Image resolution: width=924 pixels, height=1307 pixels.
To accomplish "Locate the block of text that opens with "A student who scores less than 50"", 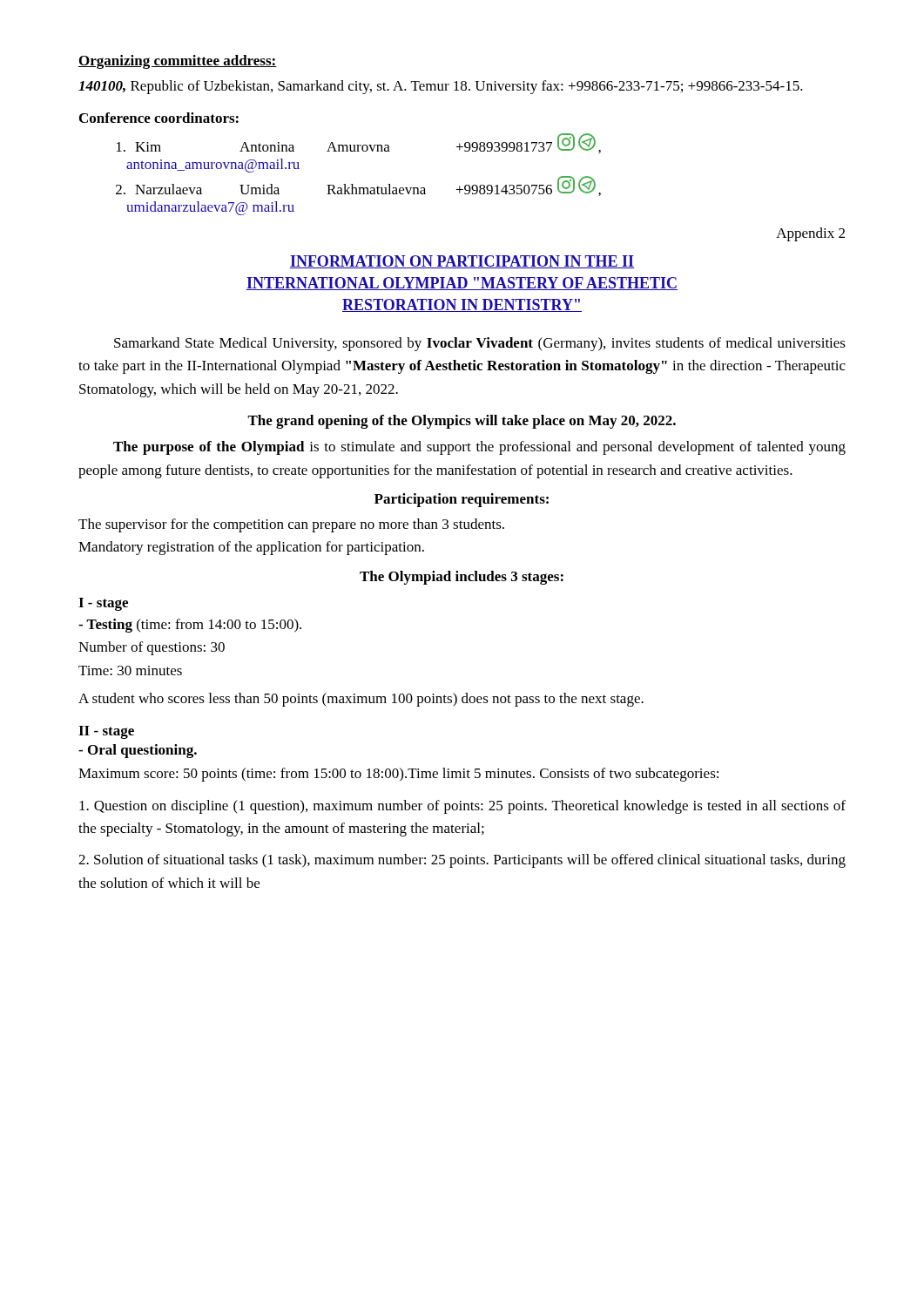I will [x=361, y=698].
